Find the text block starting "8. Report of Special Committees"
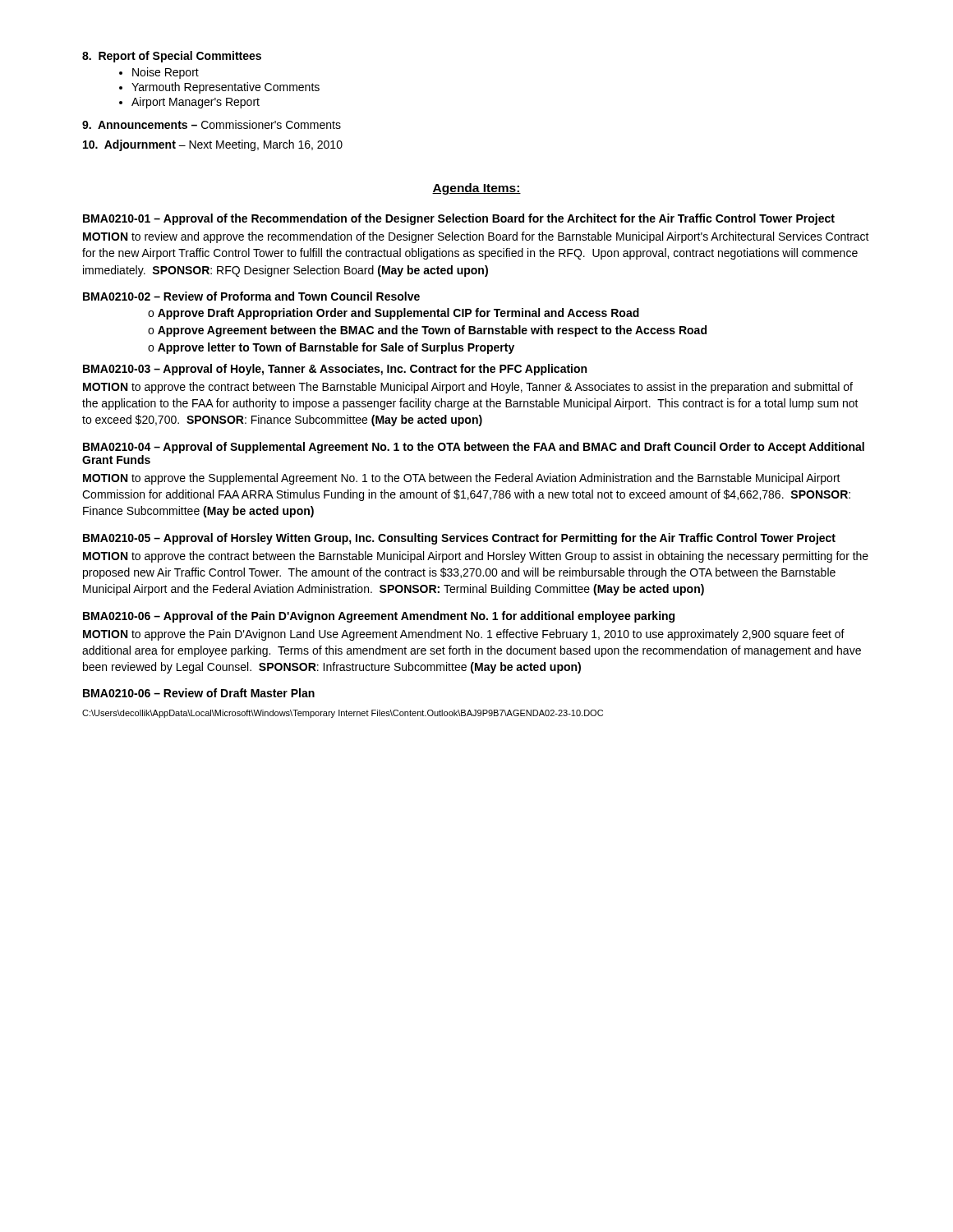The width and height of the screenshot is (953, 1232). point(172,56)
